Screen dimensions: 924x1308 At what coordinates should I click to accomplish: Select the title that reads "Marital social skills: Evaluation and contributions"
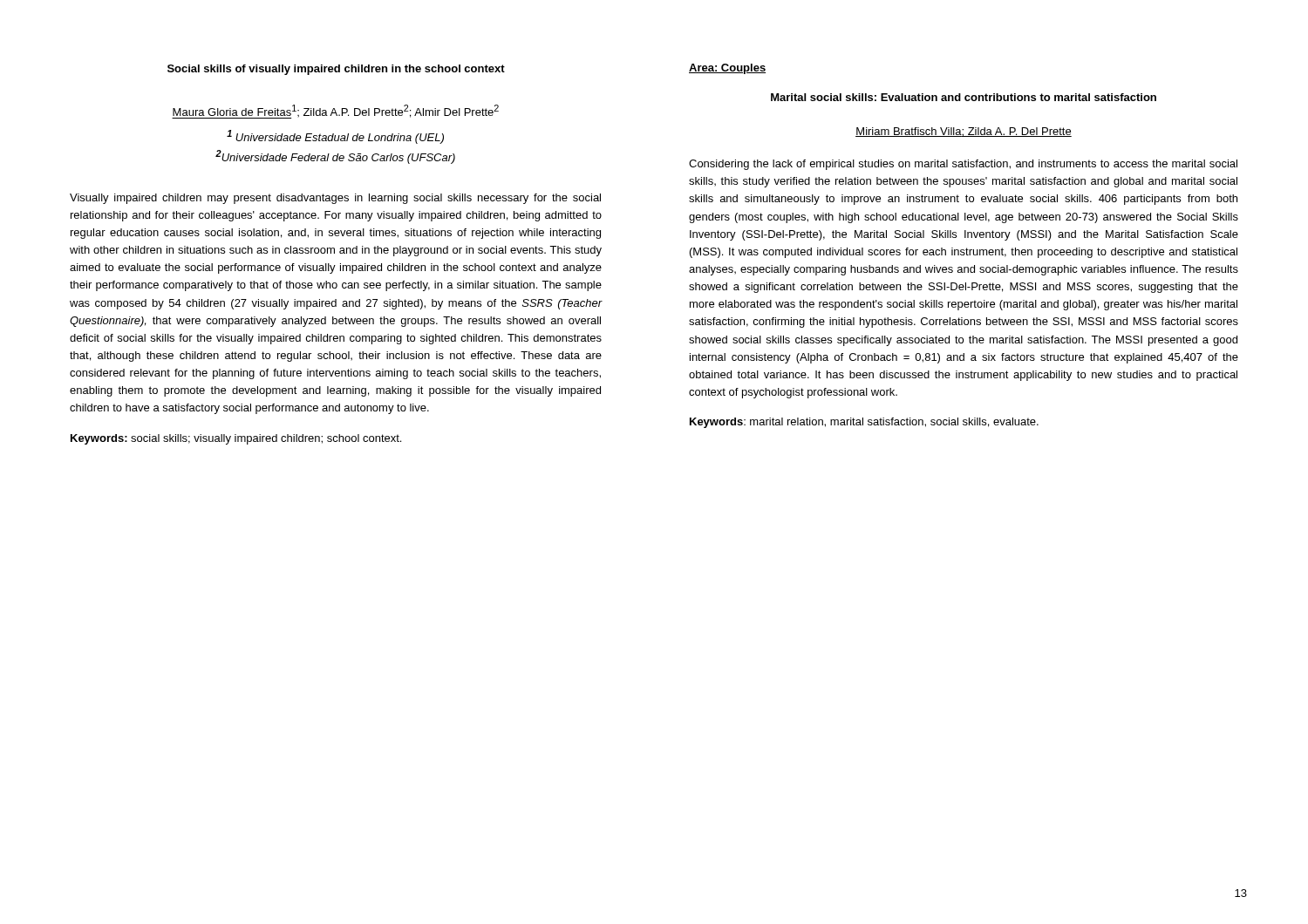point(964,97)
